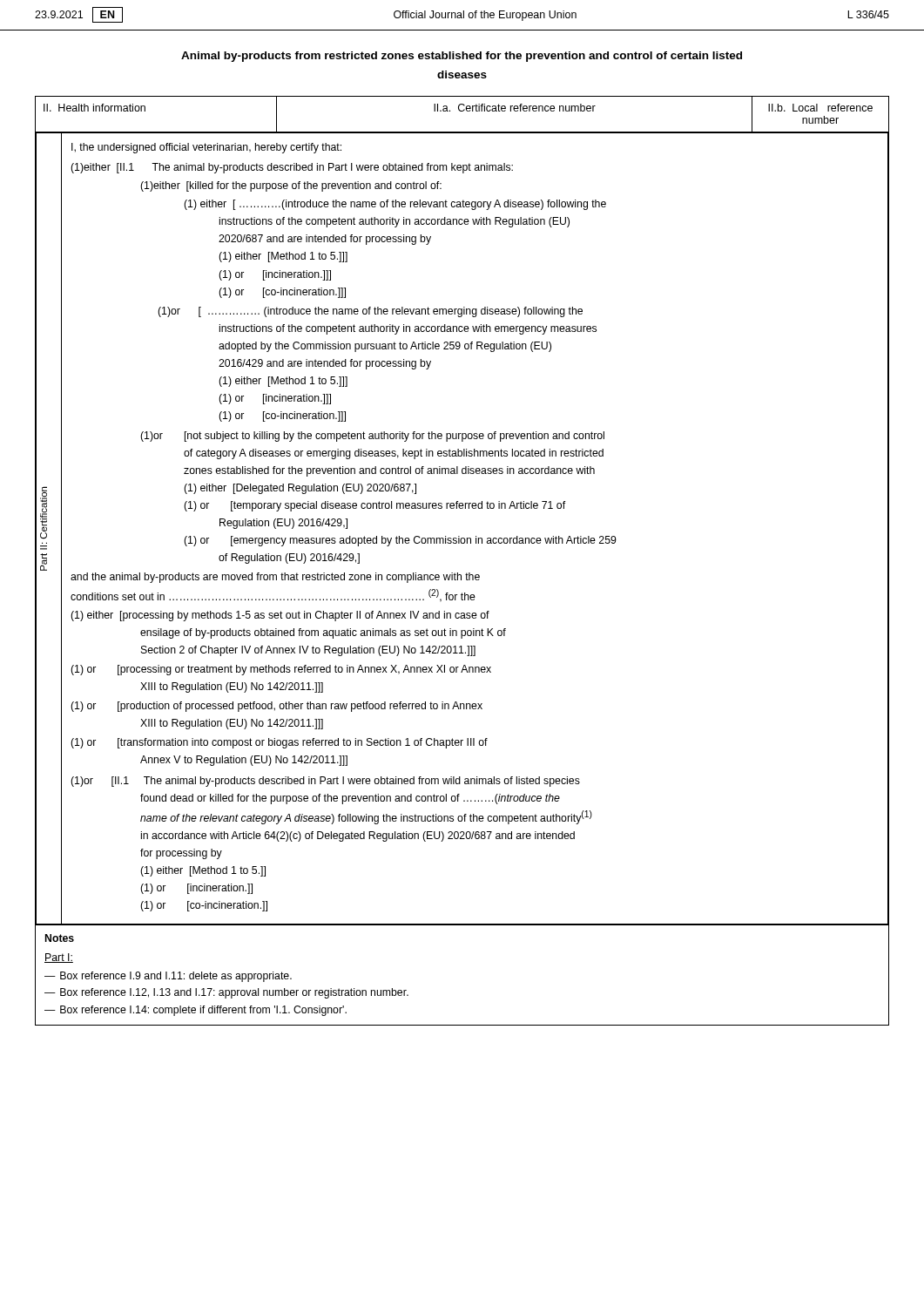
Task: Find the table that mentions "II. Health information"
Action: pyautogui.click(x=462, y=561)
